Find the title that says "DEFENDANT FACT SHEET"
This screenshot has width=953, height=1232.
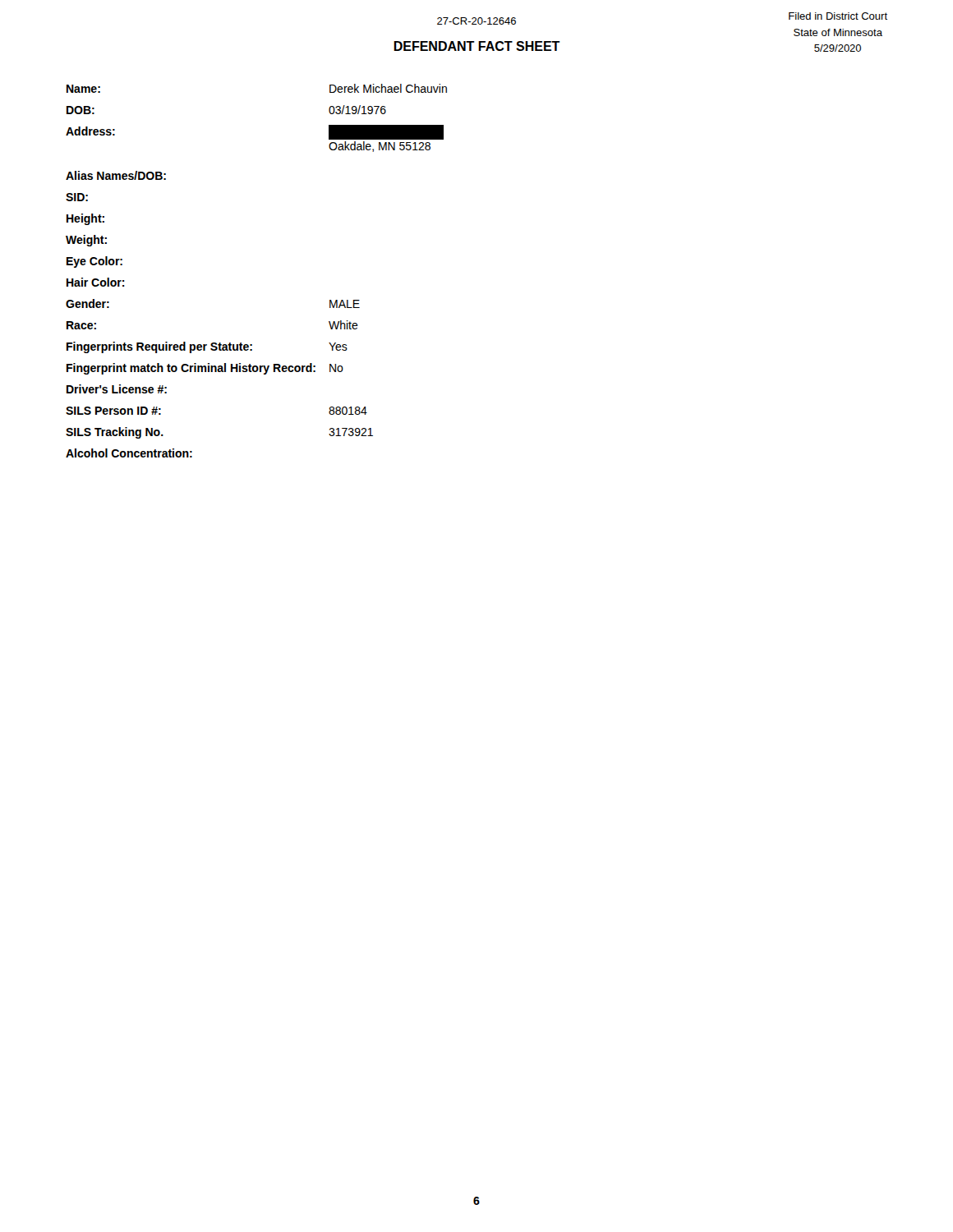(476, 46)
